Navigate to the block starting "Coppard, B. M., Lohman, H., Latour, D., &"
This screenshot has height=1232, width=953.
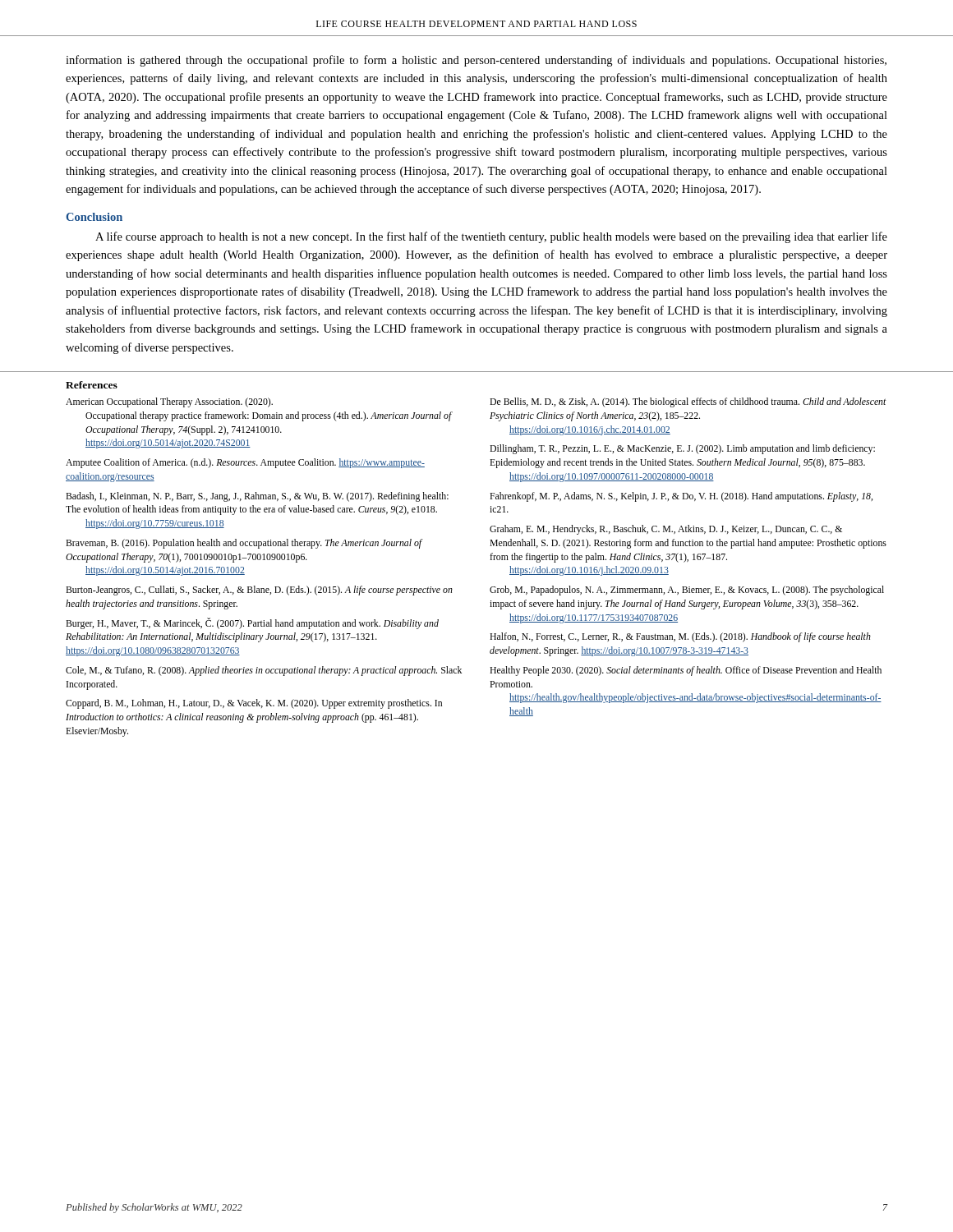tap(265, 717)
